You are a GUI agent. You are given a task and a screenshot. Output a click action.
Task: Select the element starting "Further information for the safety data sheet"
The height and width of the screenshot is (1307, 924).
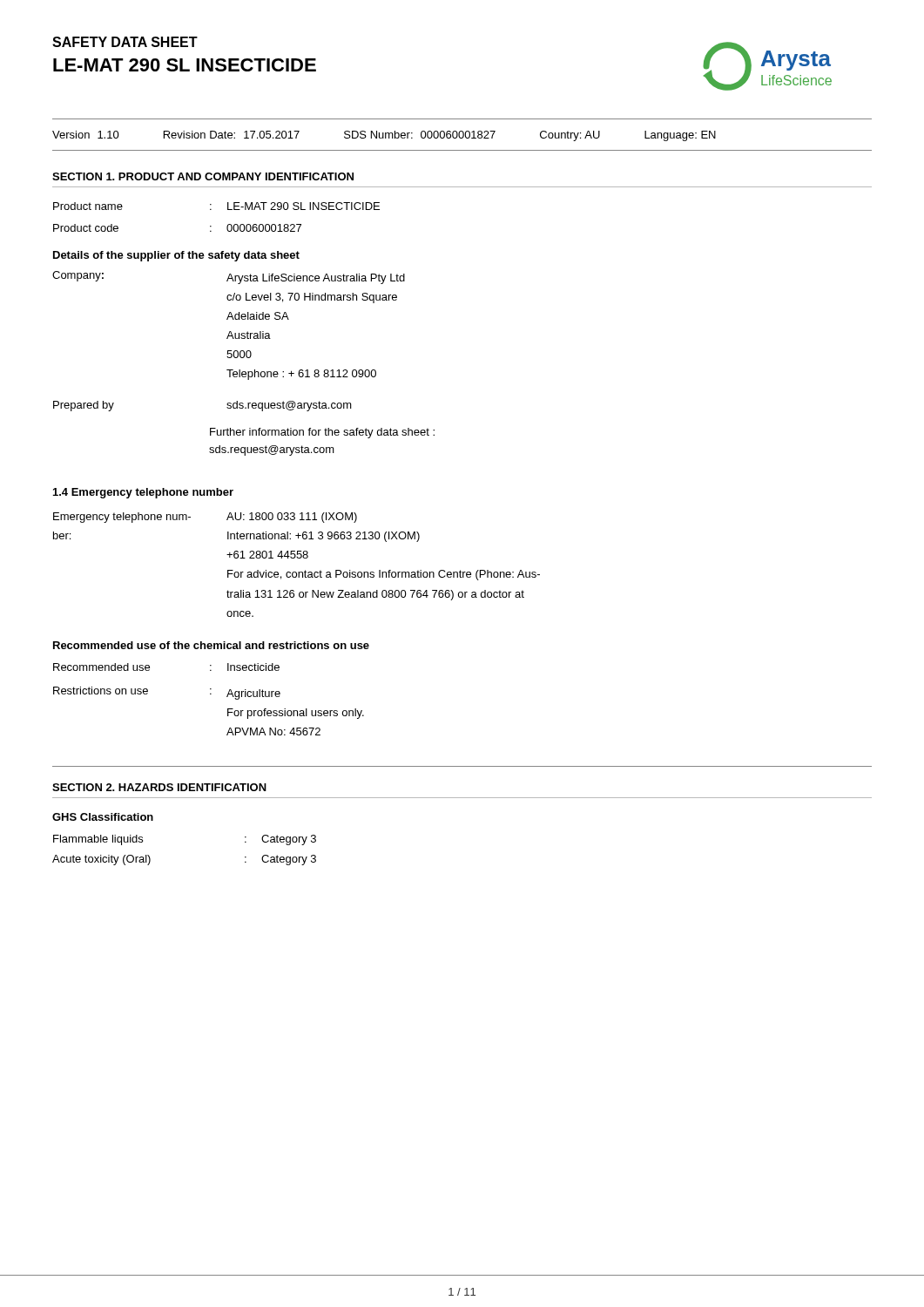tap(322, 441)
